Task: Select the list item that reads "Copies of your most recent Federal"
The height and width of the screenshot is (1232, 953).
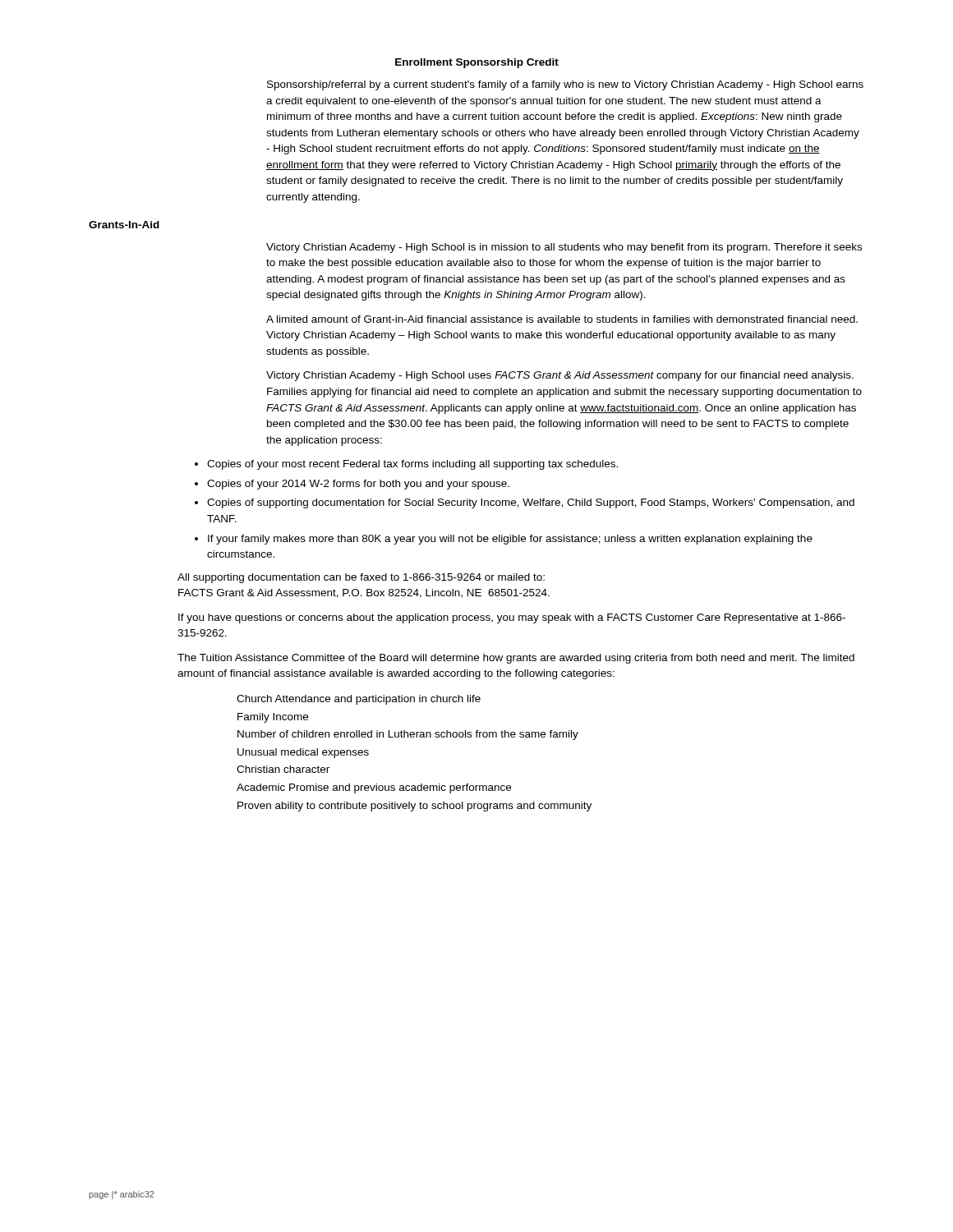Action: coord(536,509)
